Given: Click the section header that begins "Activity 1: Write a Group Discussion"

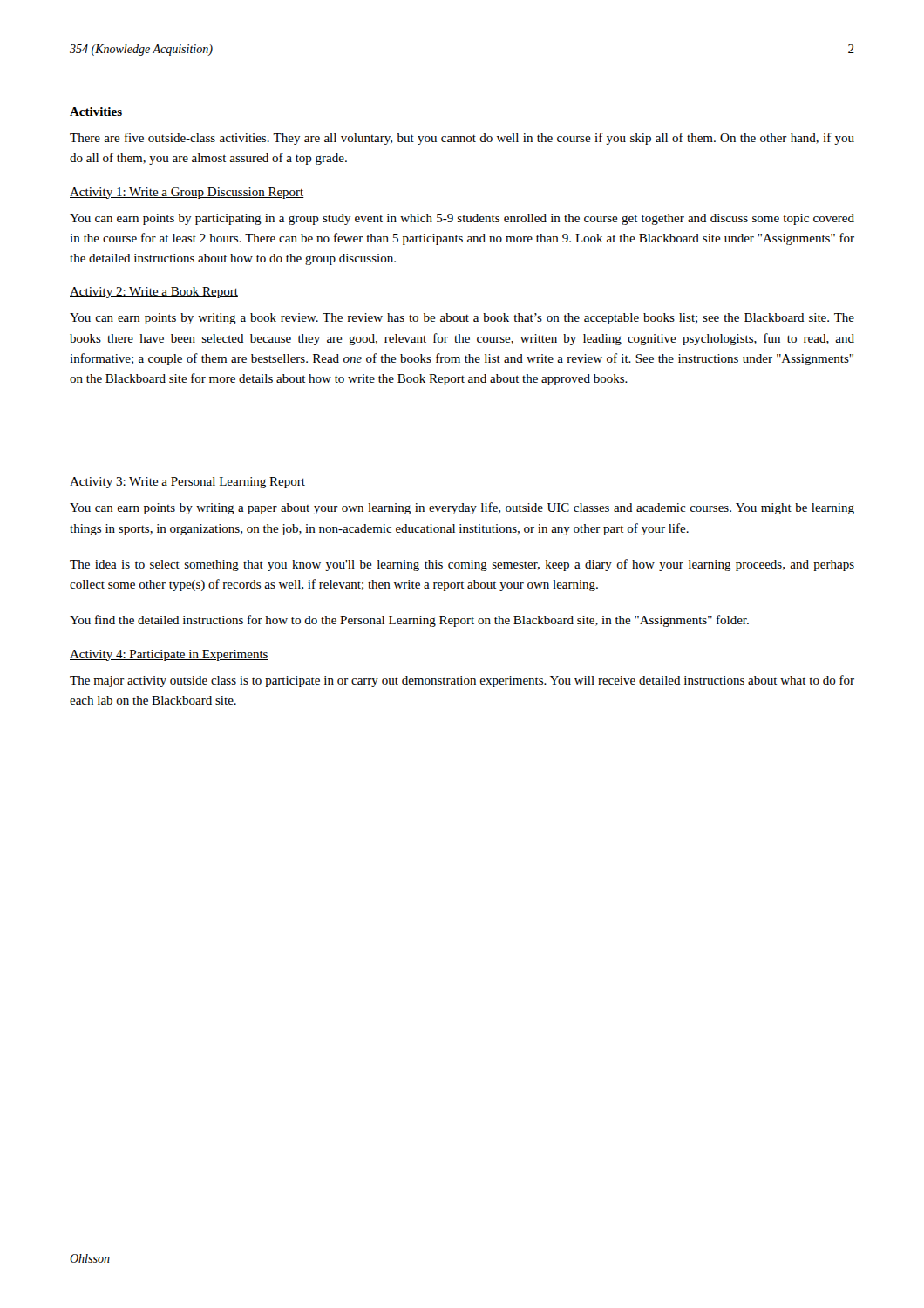Looking at the screenshot, I should click(187, 191).
